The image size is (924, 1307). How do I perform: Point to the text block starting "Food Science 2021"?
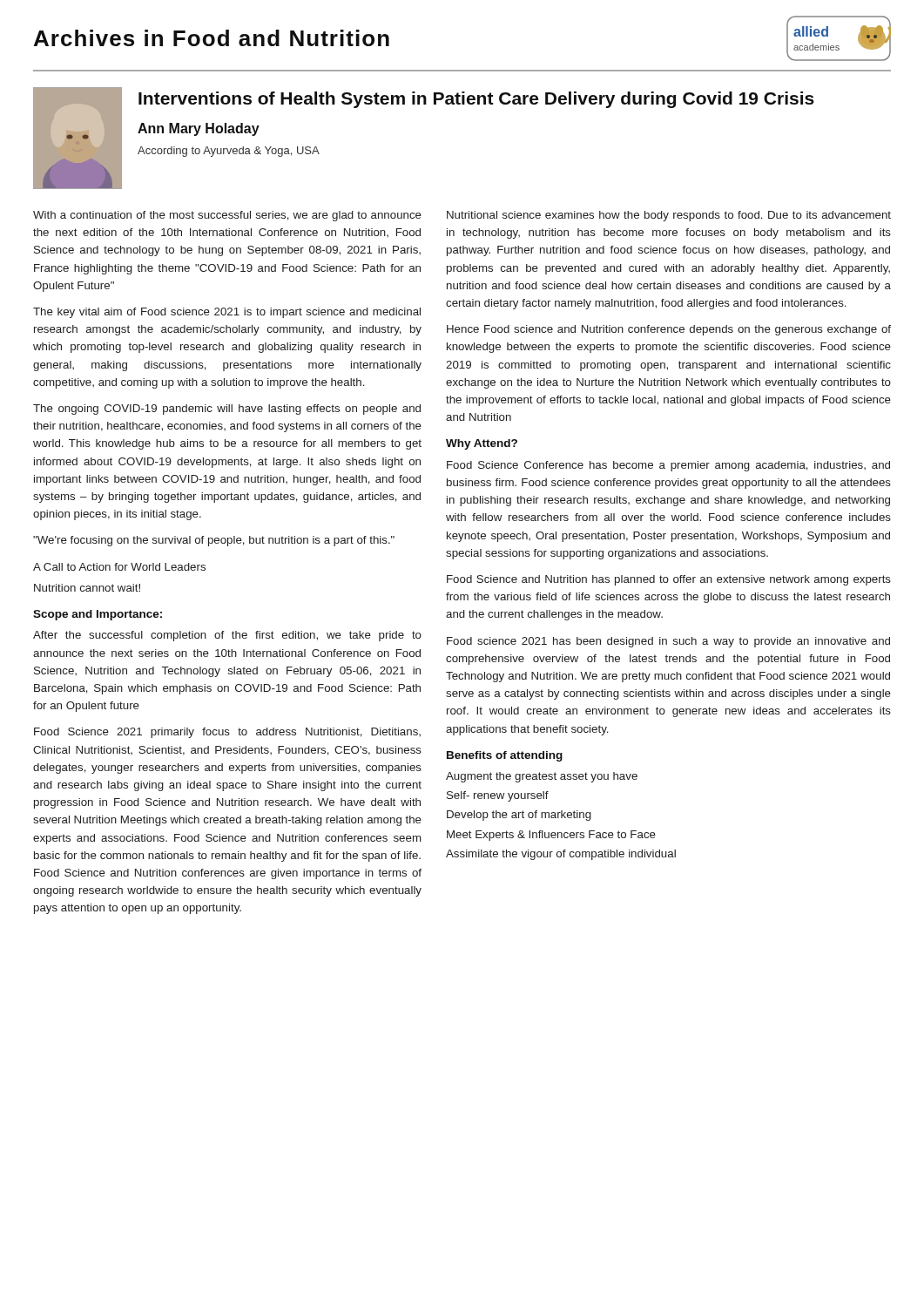click(227, 820)
